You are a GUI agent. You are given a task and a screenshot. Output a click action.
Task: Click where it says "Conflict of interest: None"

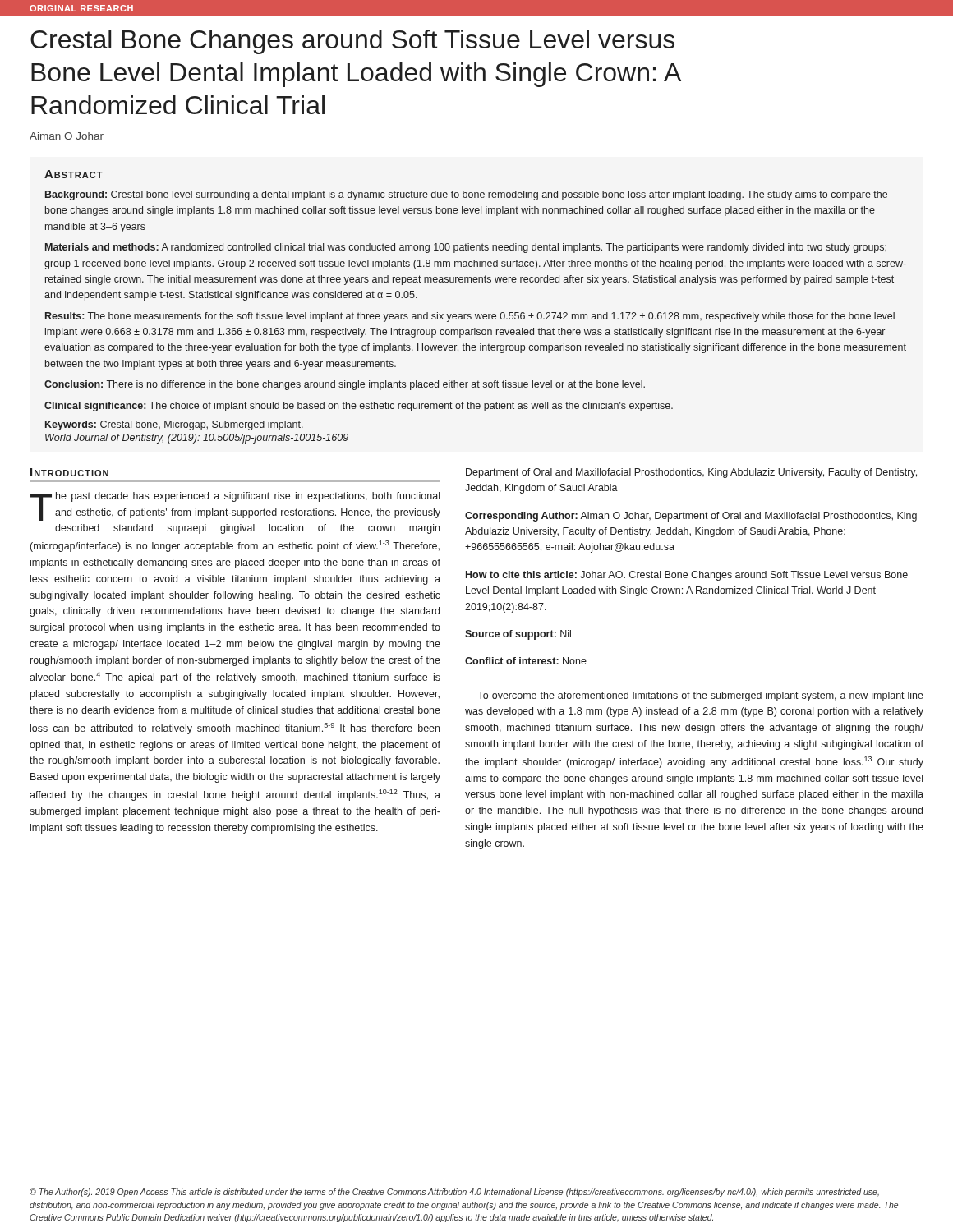click(x=526, y=661)
